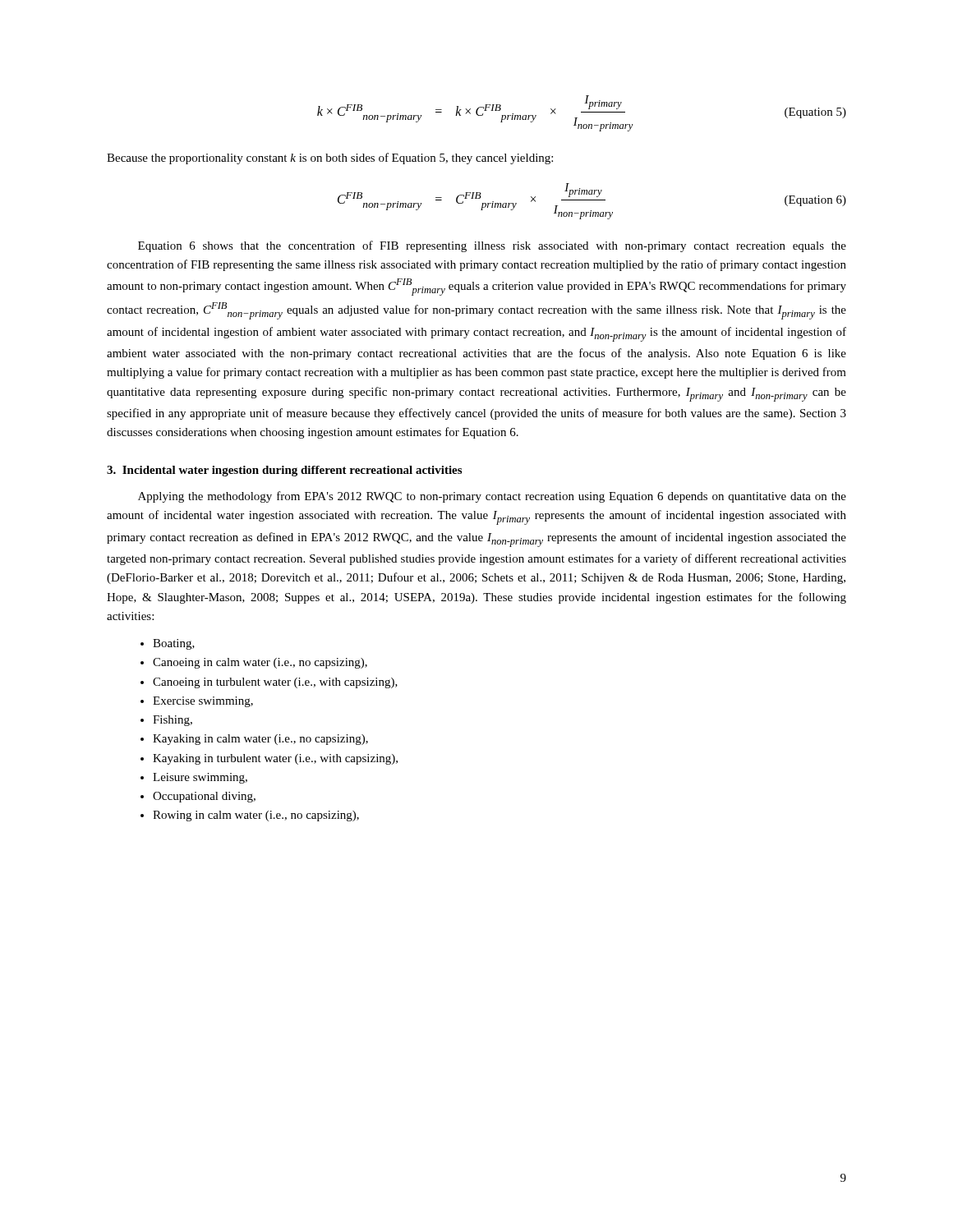Select the text block starting "Leisure swimming,"
953x1232 pixels.
[200, 777]
